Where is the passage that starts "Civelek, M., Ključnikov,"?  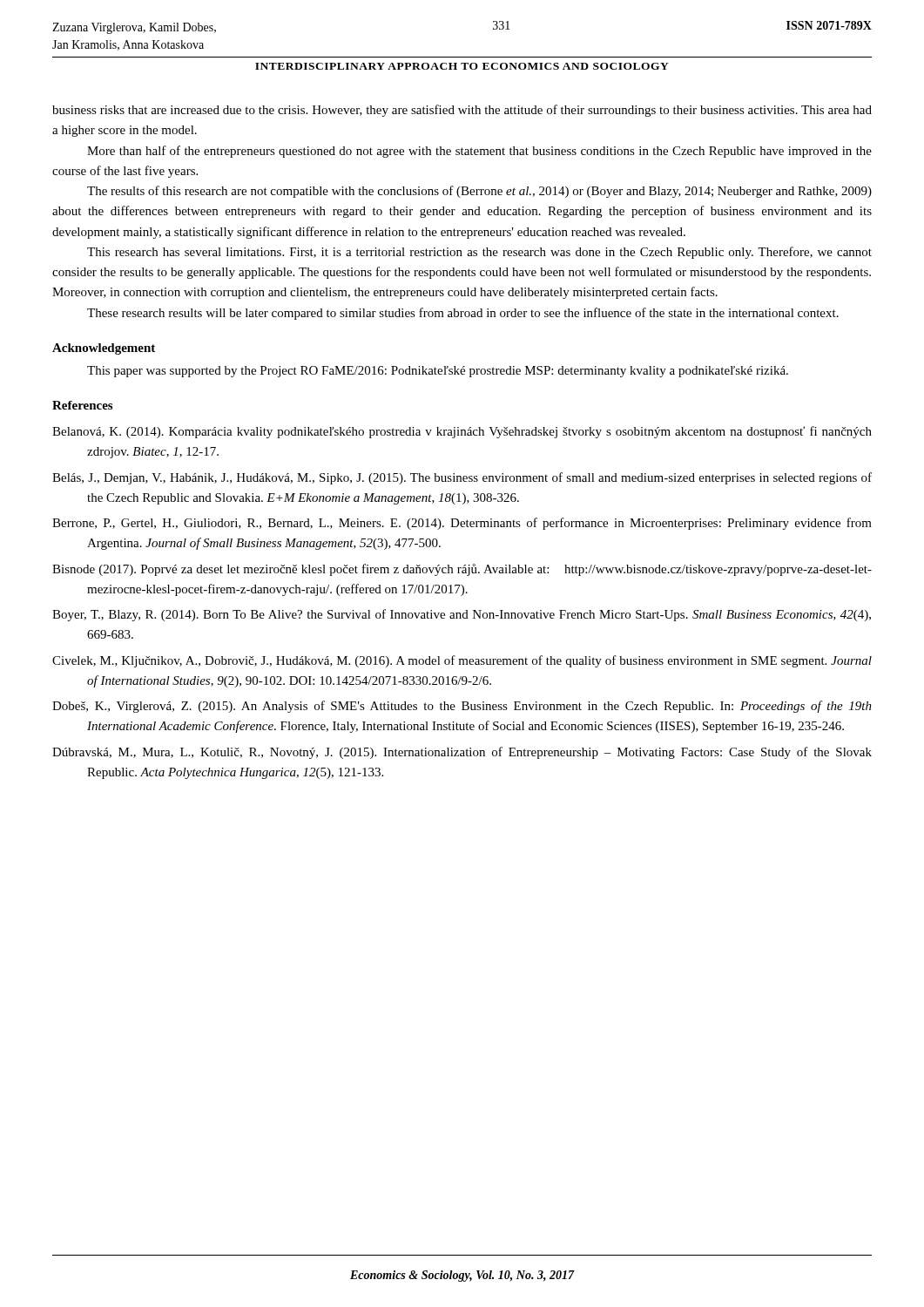click(x=462, y=670)
